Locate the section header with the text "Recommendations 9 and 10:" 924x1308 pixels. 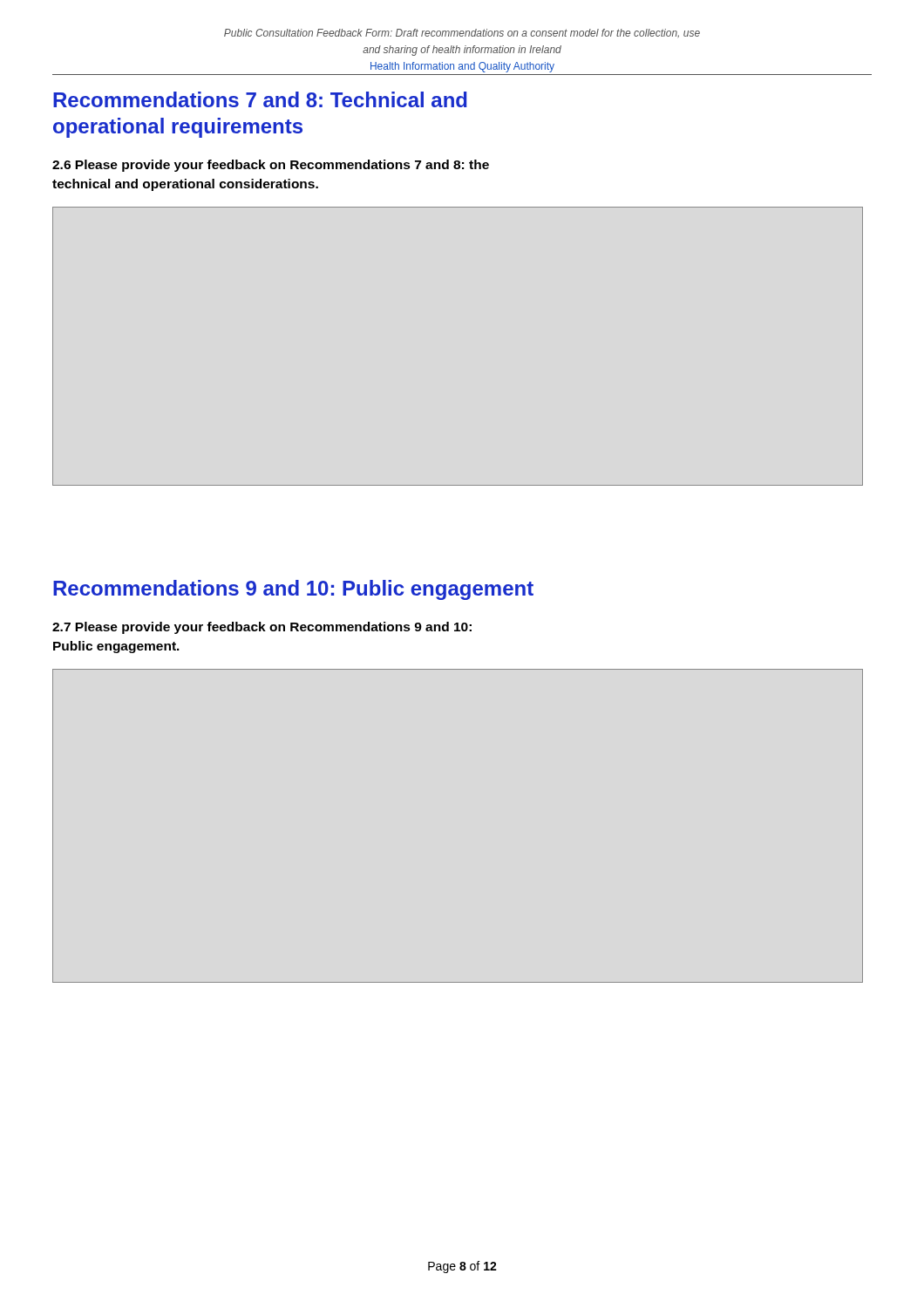(293, 588)
